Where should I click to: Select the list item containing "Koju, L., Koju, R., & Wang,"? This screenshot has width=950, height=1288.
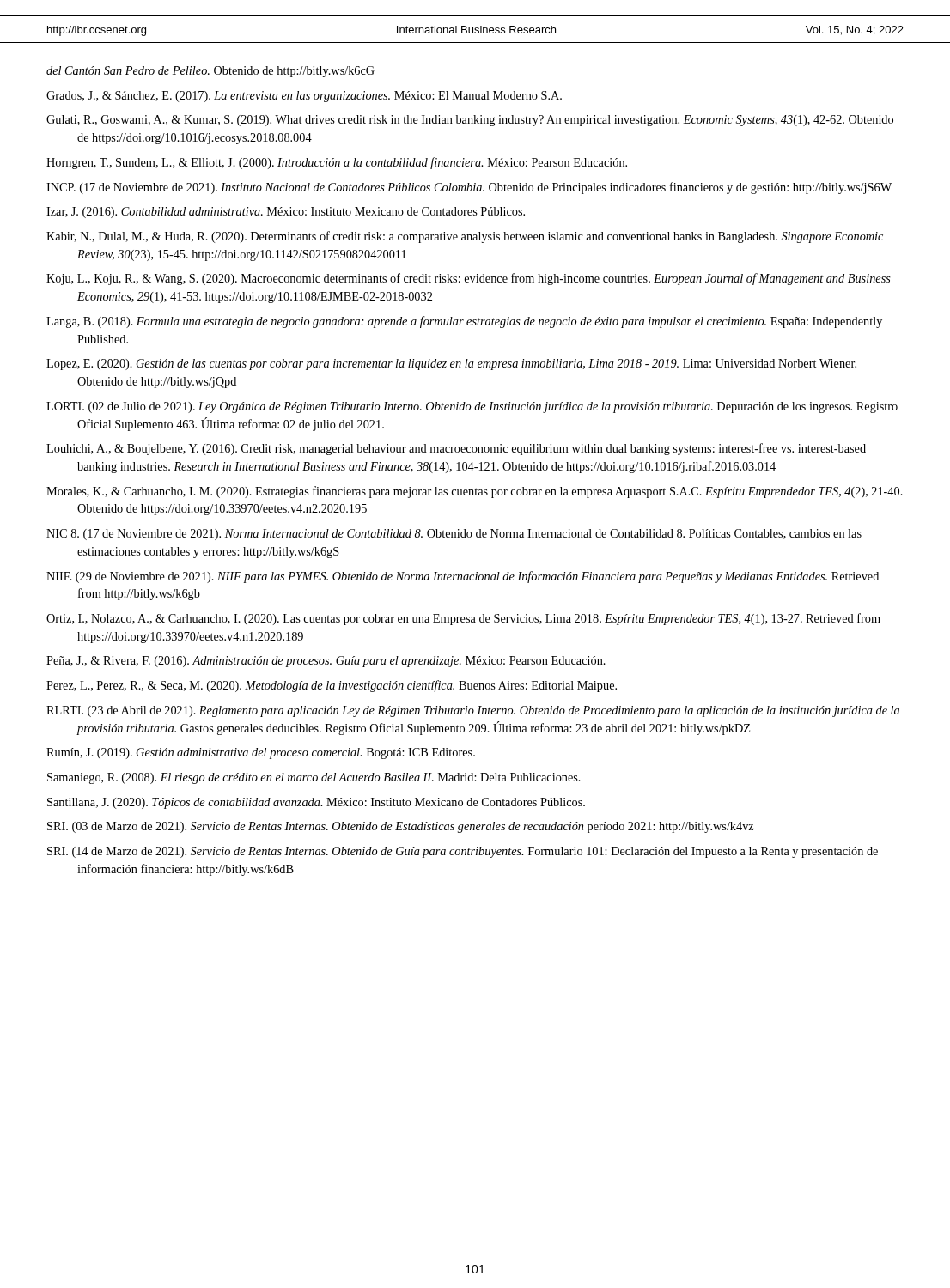coord(468,288)
